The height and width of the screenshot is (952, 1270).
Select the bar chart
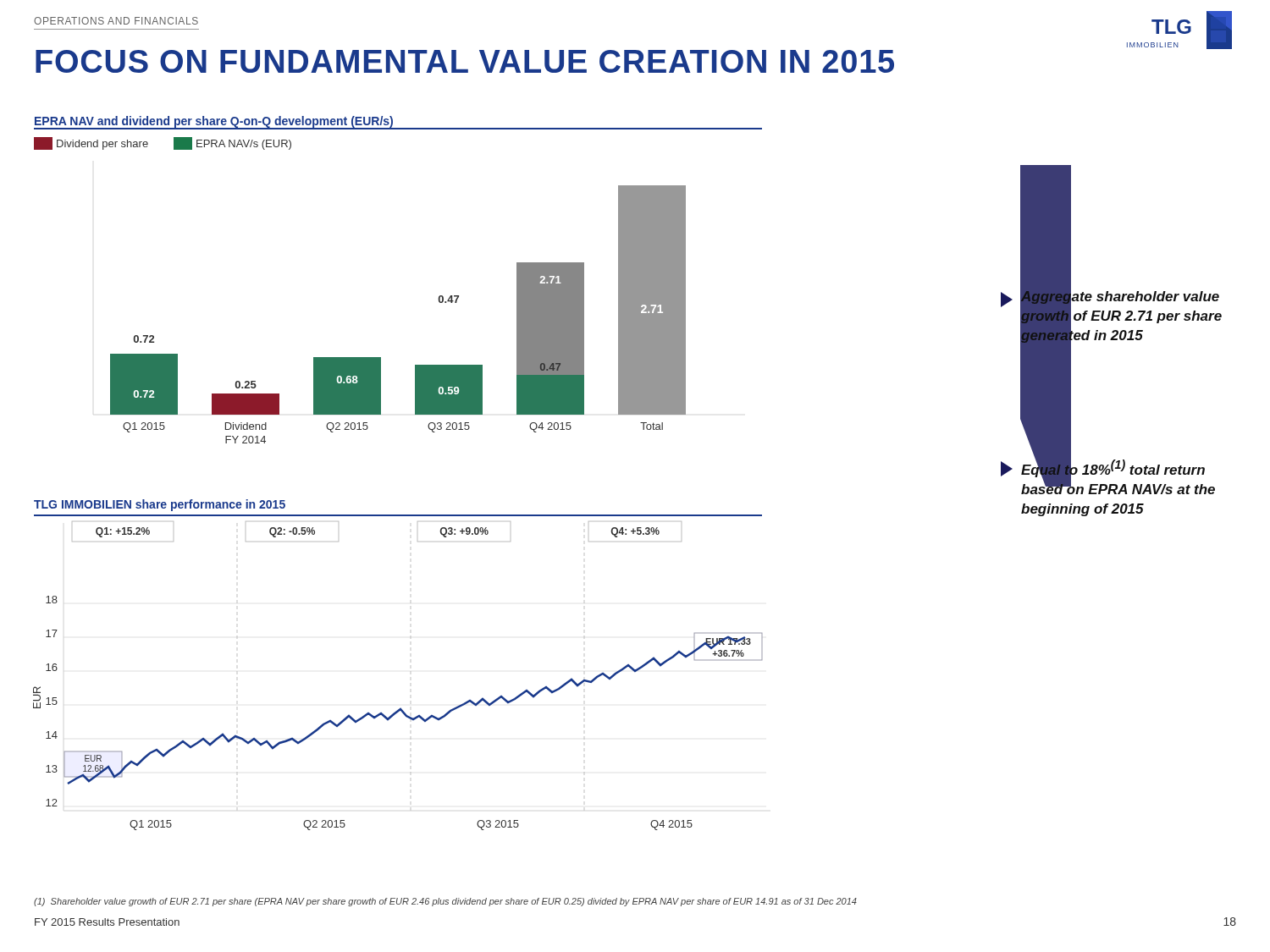point(406,292)
